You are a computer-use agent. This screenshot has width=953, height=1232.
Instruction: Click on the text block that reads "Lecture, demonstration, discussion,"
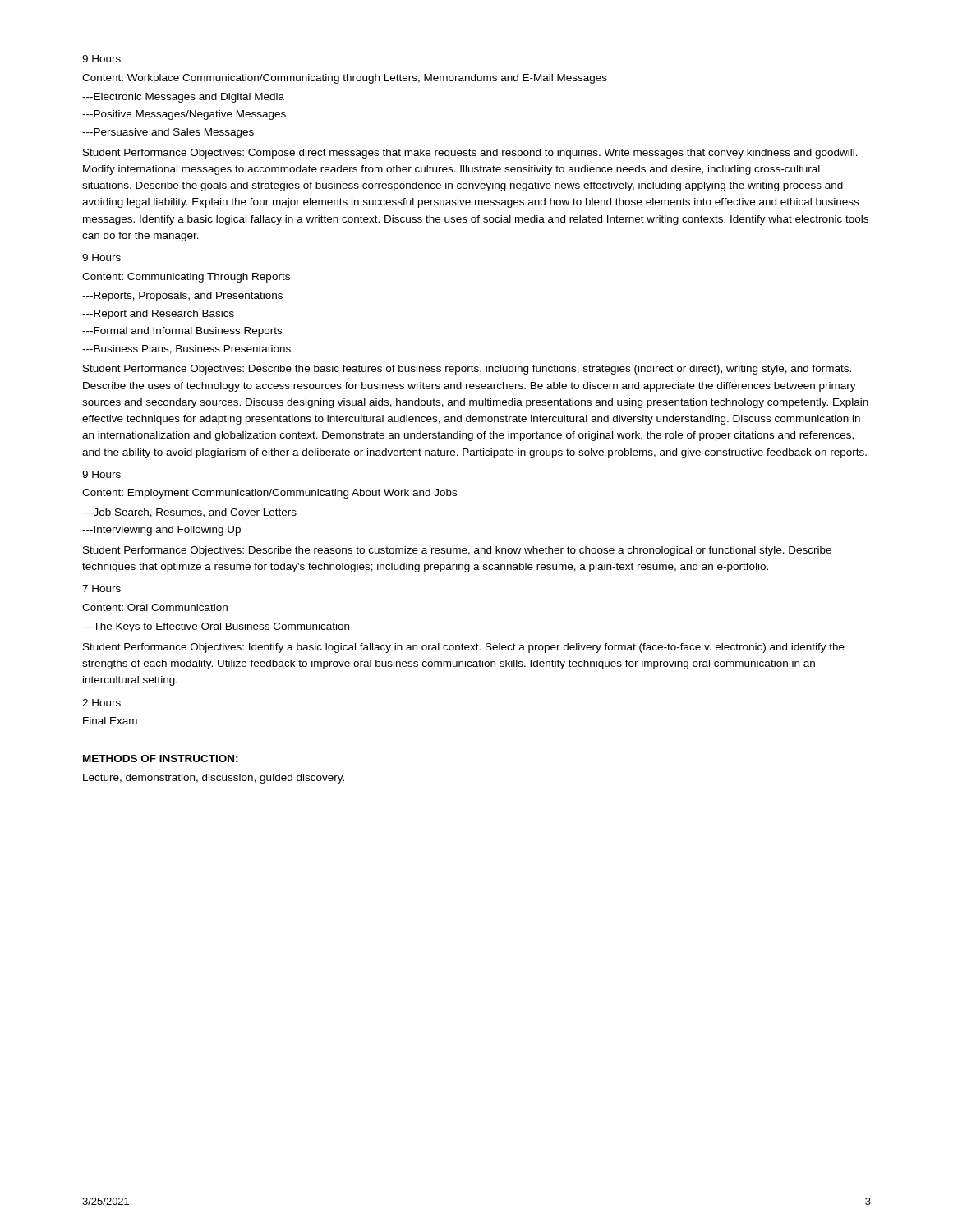(214, 778)
